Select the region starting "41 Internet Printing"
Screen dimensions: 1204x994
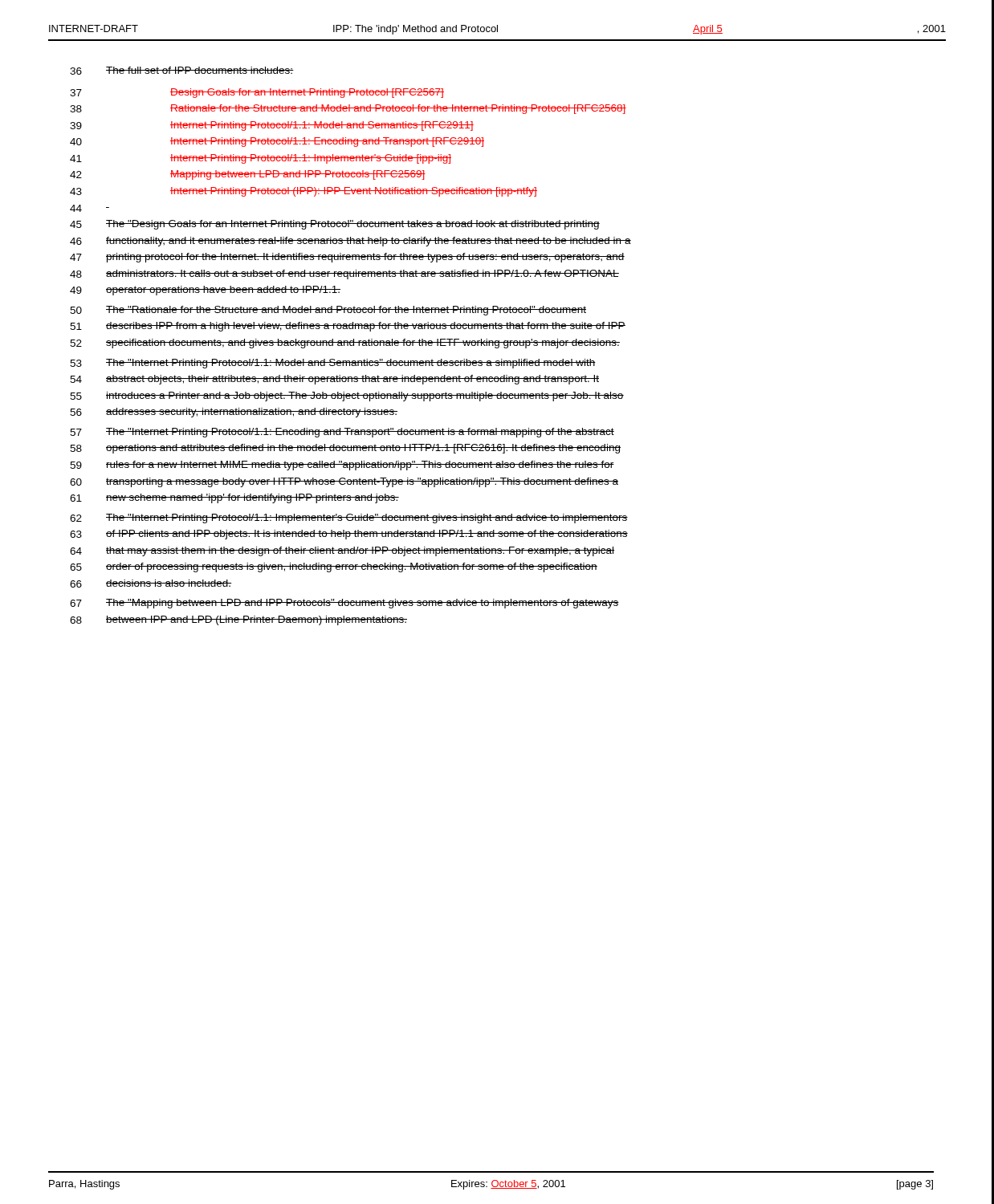[261, 159]
